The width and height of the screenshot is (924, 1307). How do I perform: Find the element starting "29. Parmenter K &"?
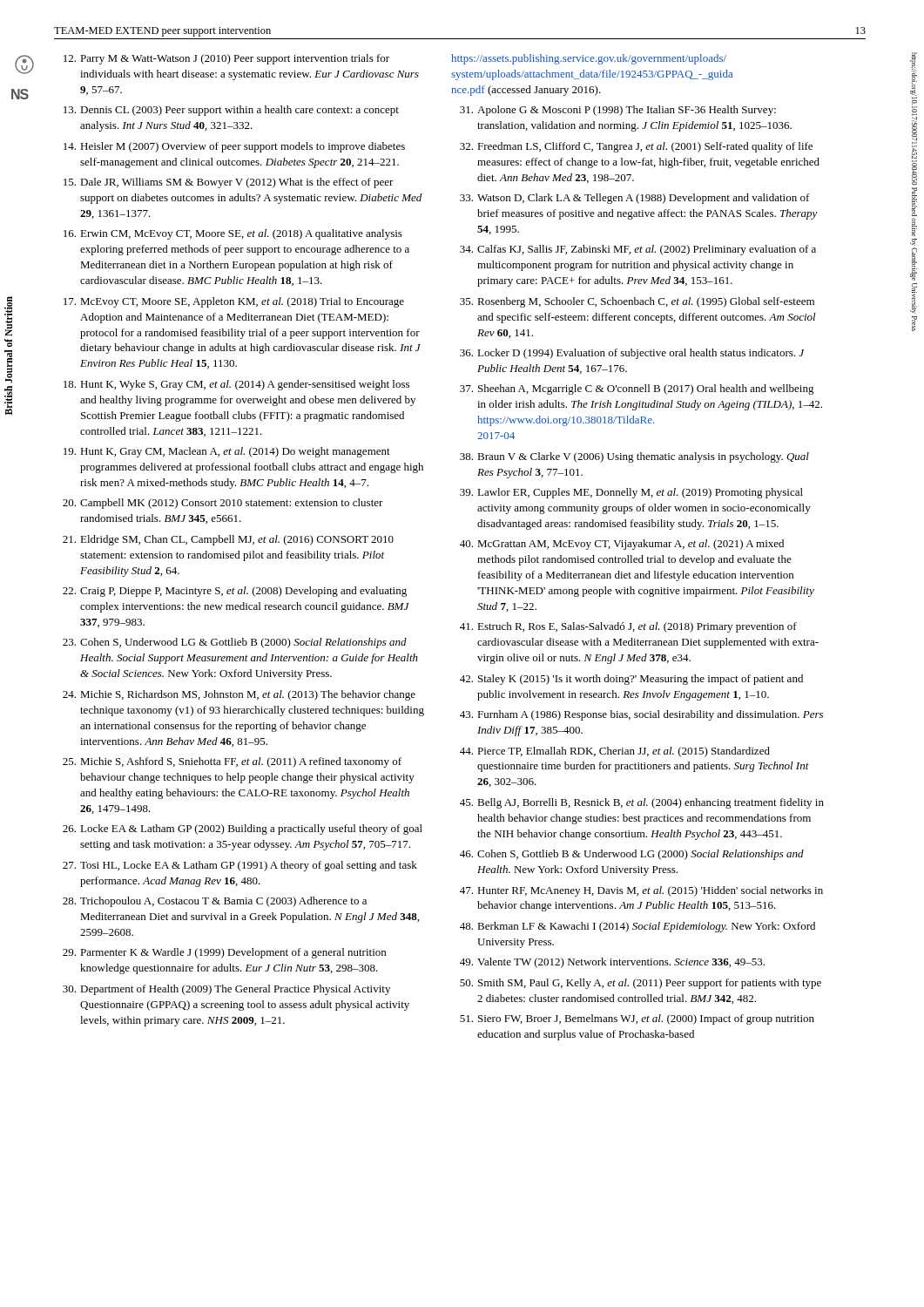[240, 960]
